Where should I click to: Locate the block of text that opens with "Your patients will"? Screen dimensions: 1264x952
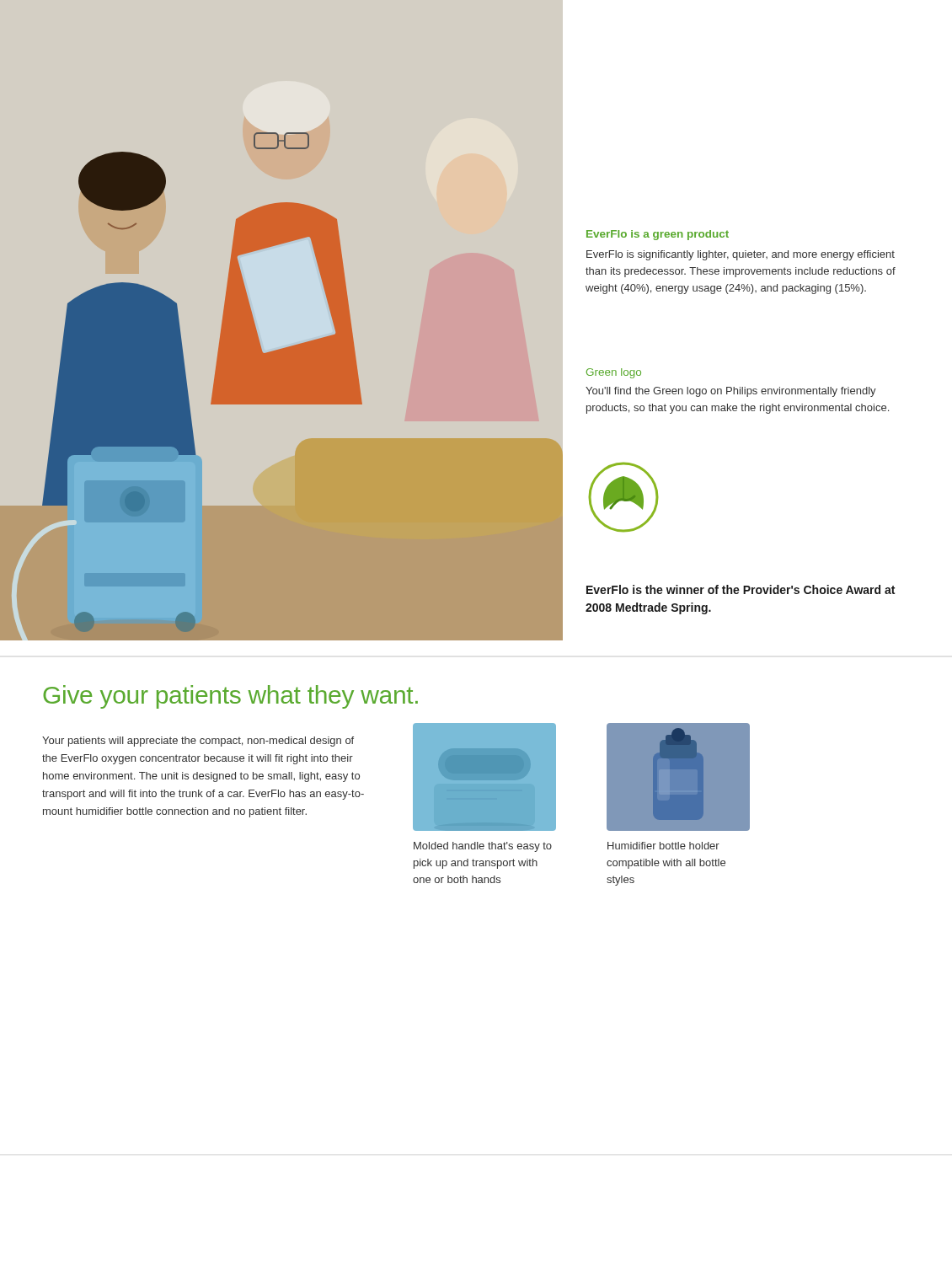pos(203,776)
